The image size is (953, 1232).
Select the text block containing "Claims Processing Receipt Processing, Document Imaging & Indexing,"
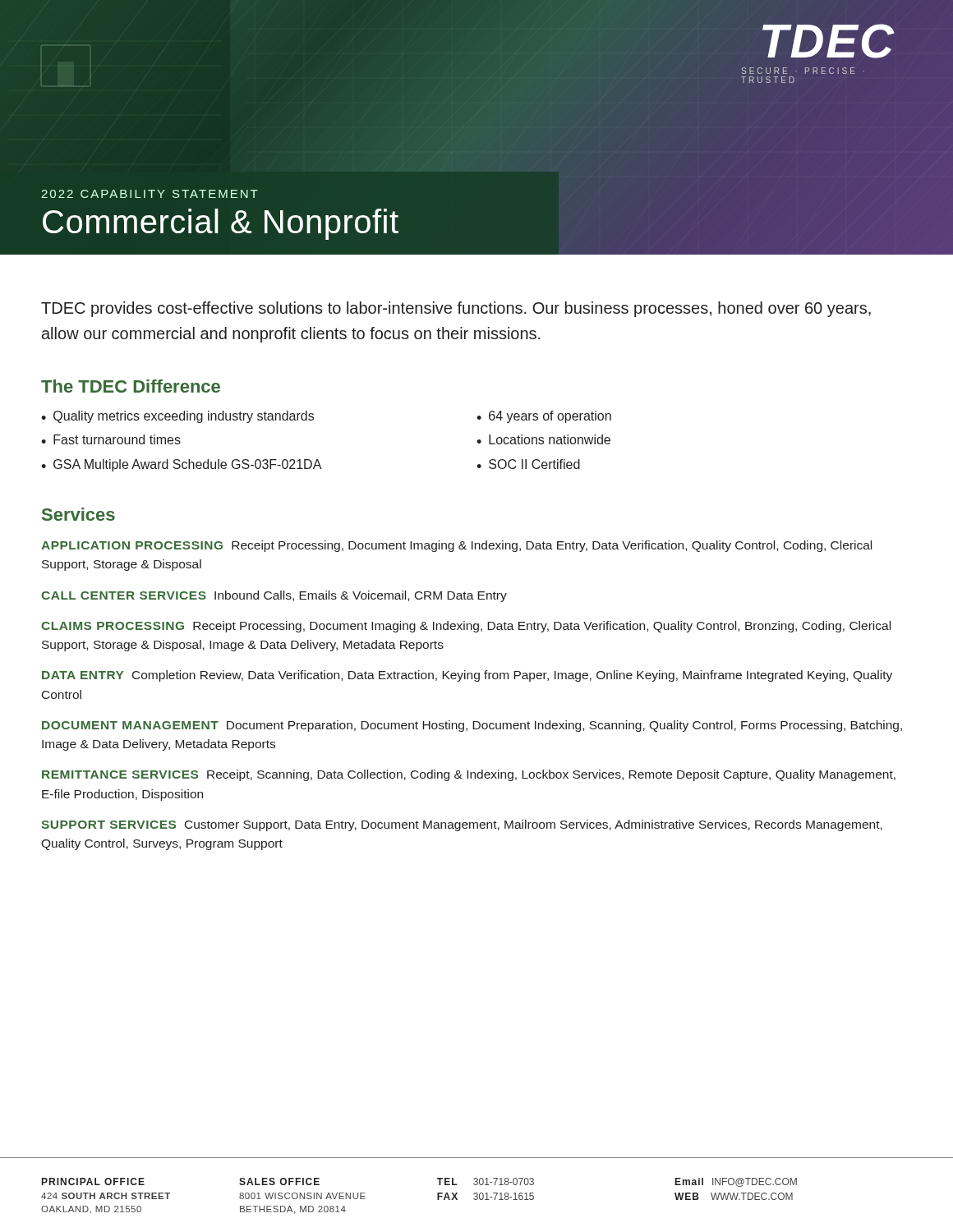tap(466, 635)
